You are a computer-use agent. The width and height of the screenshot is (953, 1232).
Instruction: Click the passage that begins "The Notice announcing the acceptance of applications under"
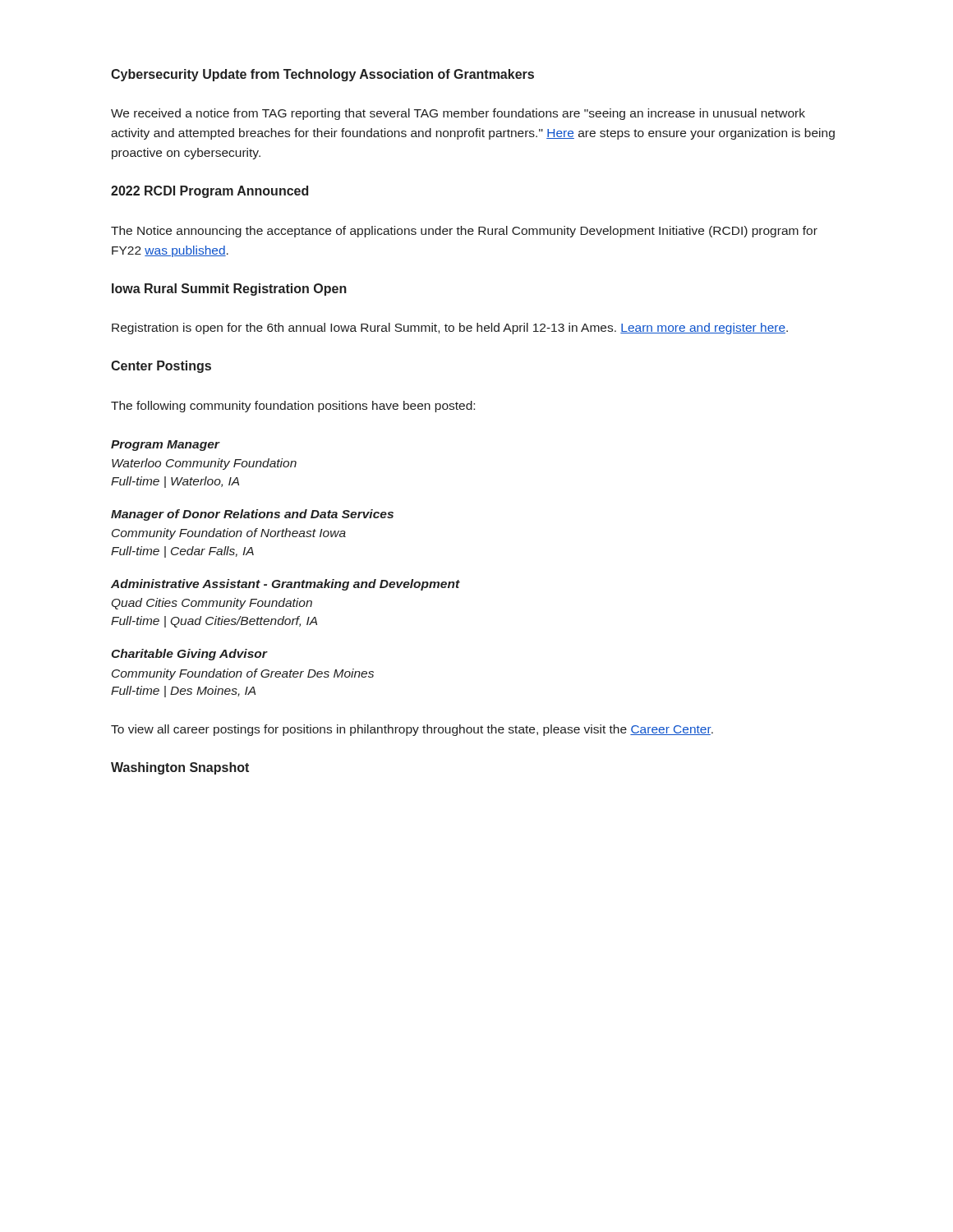pos(476,240)
